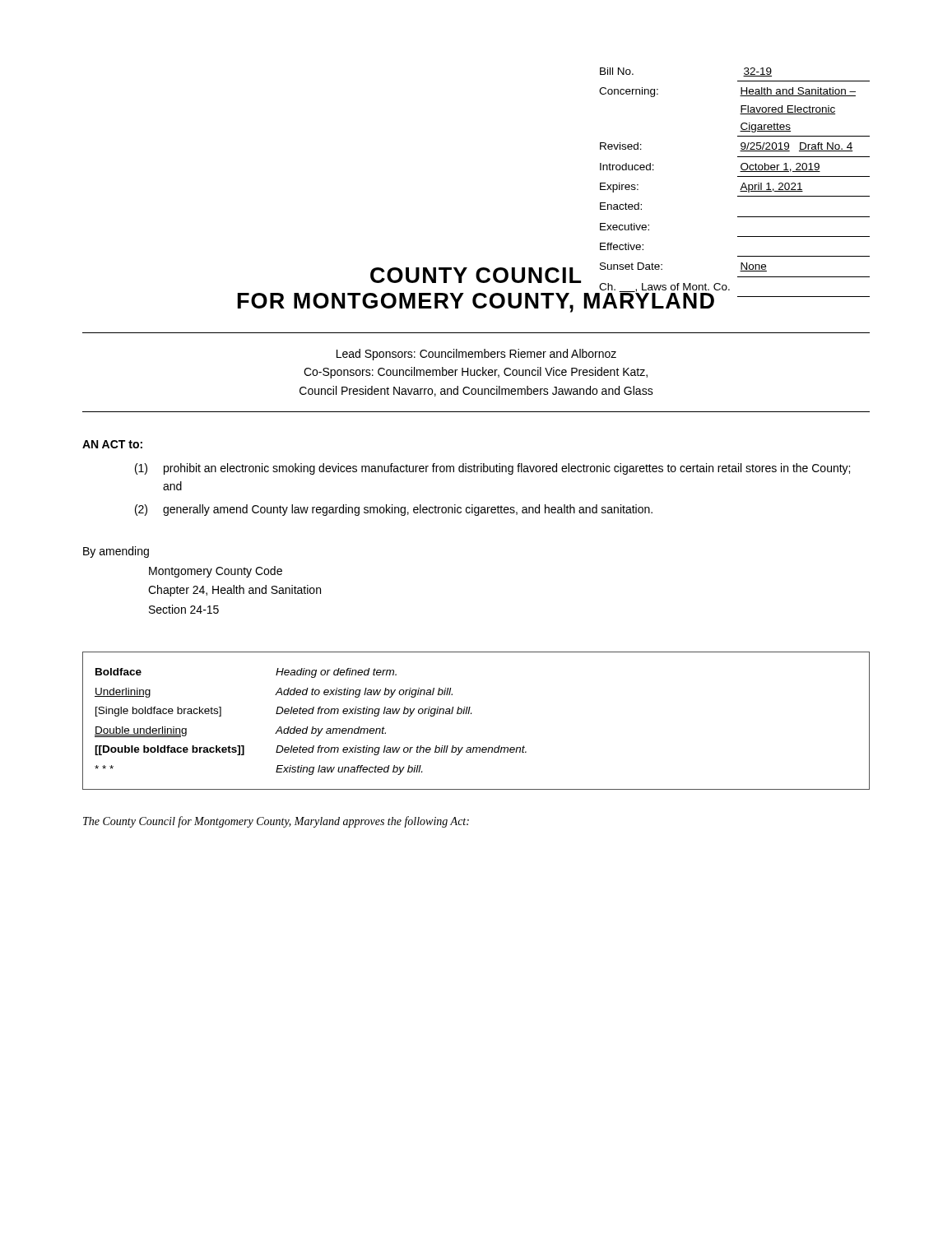Find the block on this page that starts "Lead Sponsors: Councilmembers Riemer and Albornoz"

(476, 372)
